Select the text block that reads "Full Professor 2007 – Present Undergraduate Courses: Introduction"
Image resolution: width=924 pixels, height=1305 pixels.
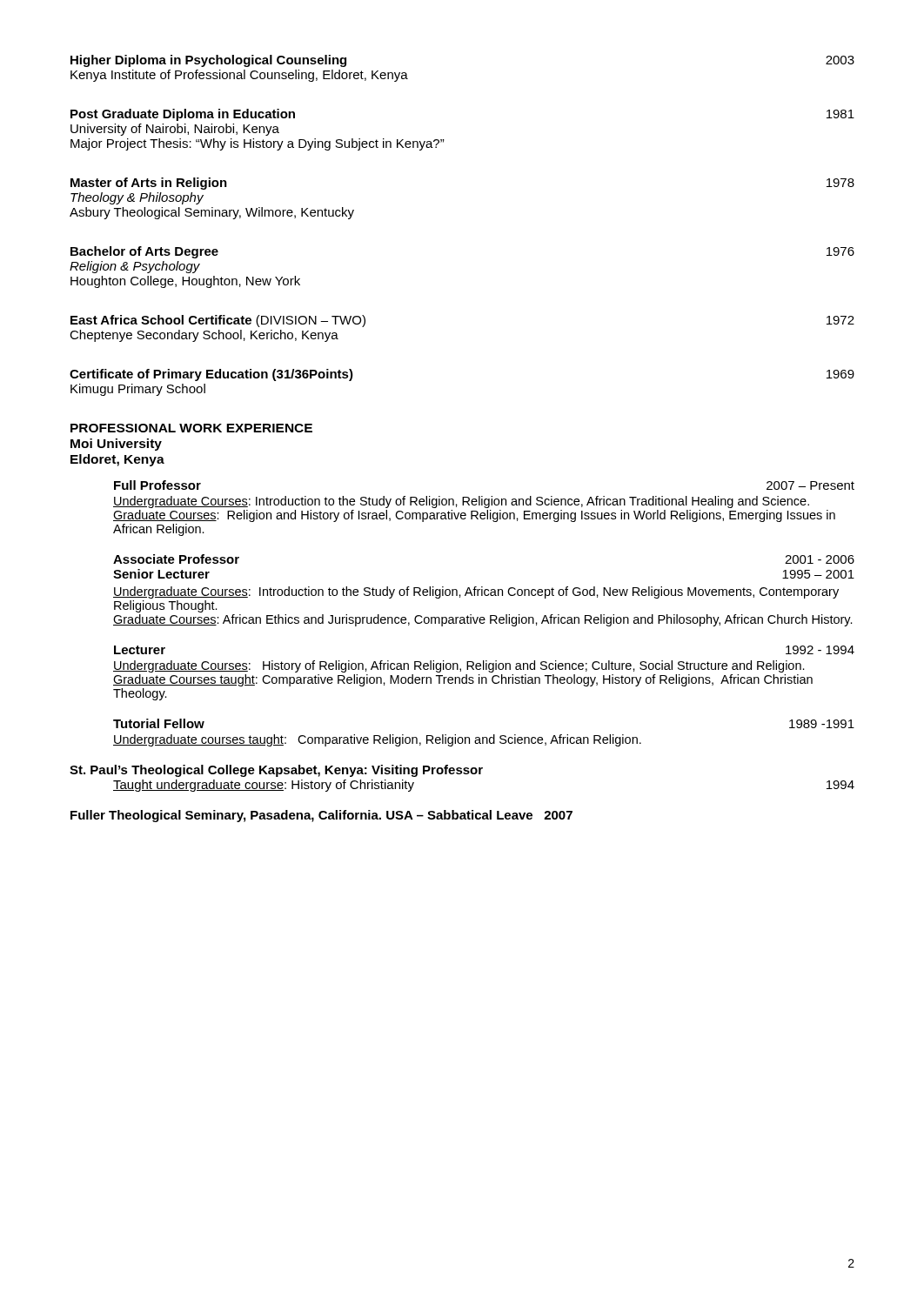[484, 507]
